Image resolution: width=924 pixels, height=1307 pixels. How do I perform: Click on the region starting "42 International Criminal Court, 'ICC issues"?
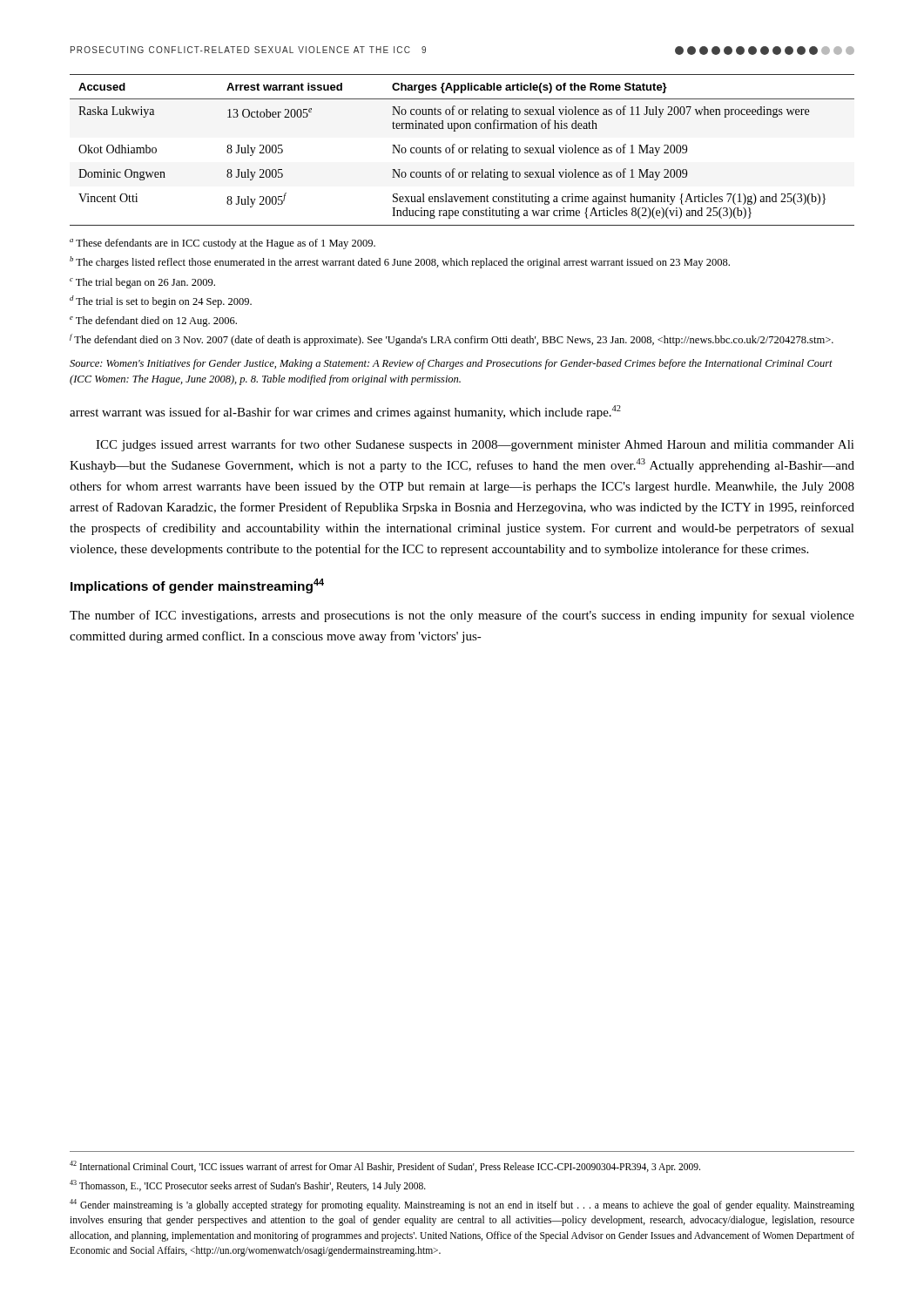tap(385, 1166)
